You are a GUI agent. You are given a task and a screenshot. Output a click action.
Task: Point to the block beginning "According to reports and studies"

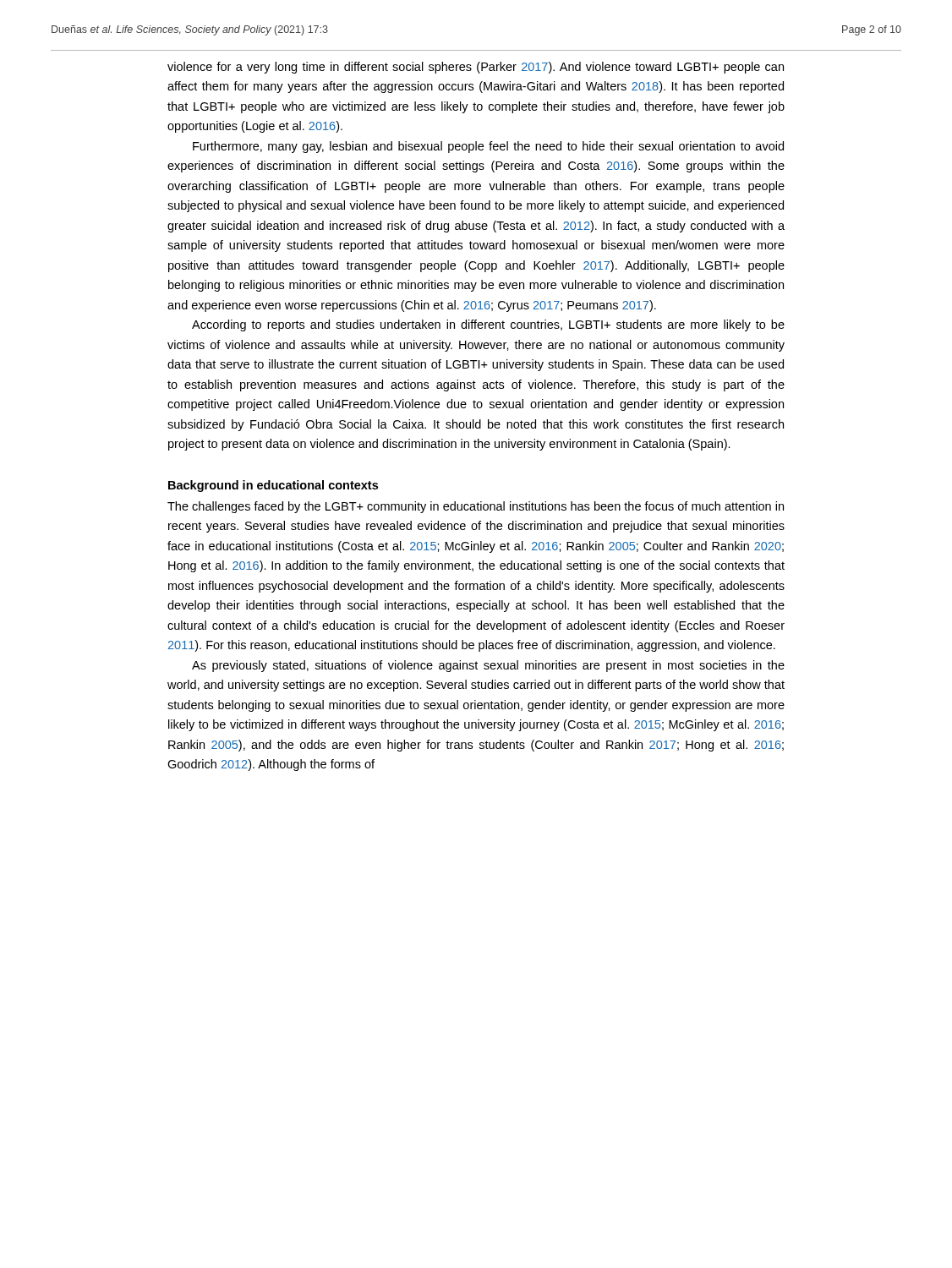click(x=476, y=385)
